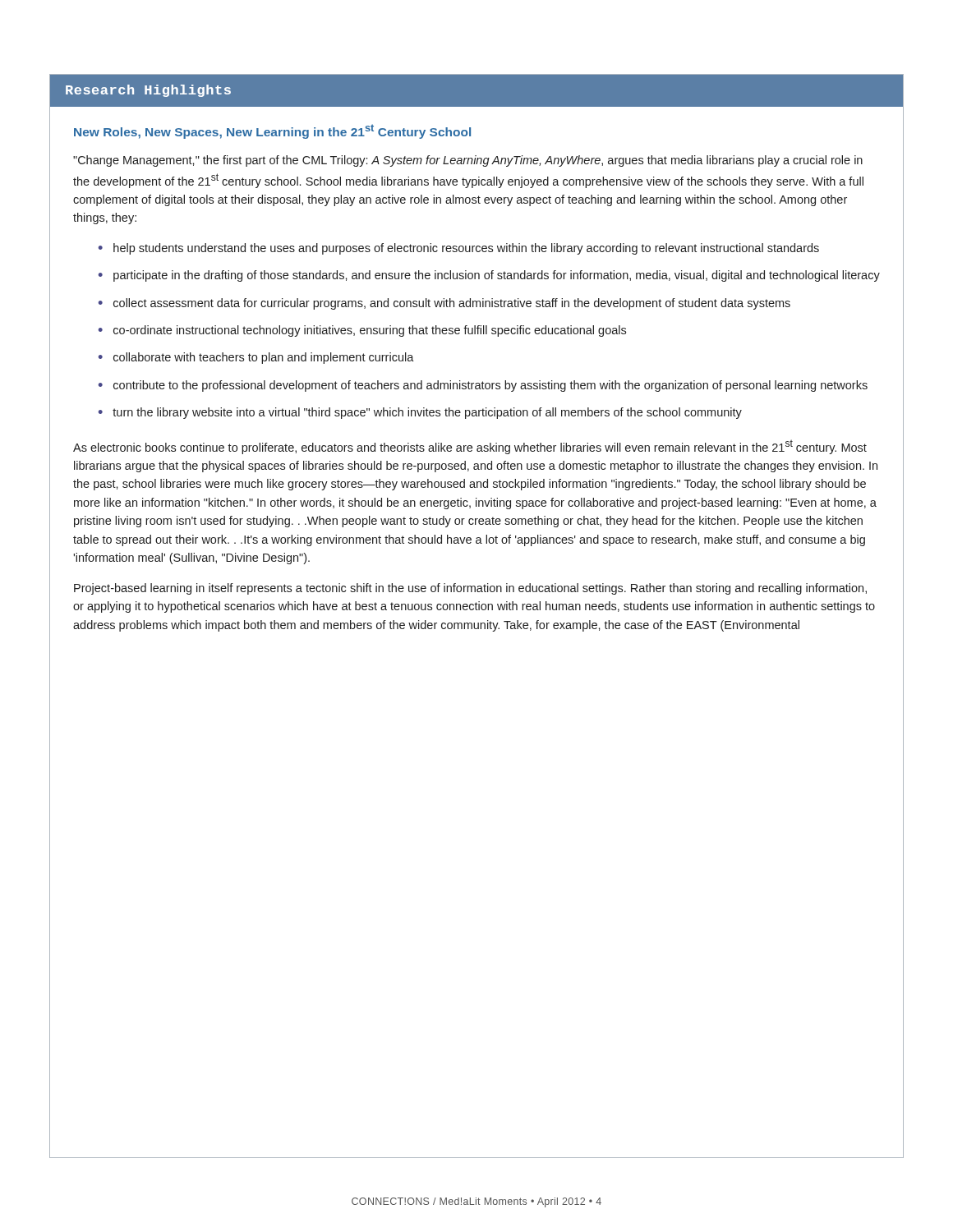Select the block starting "contribute to the professional development of teachers"
Image resolution: width=953 pixels, height=1232 pixels.
point(496,385)
